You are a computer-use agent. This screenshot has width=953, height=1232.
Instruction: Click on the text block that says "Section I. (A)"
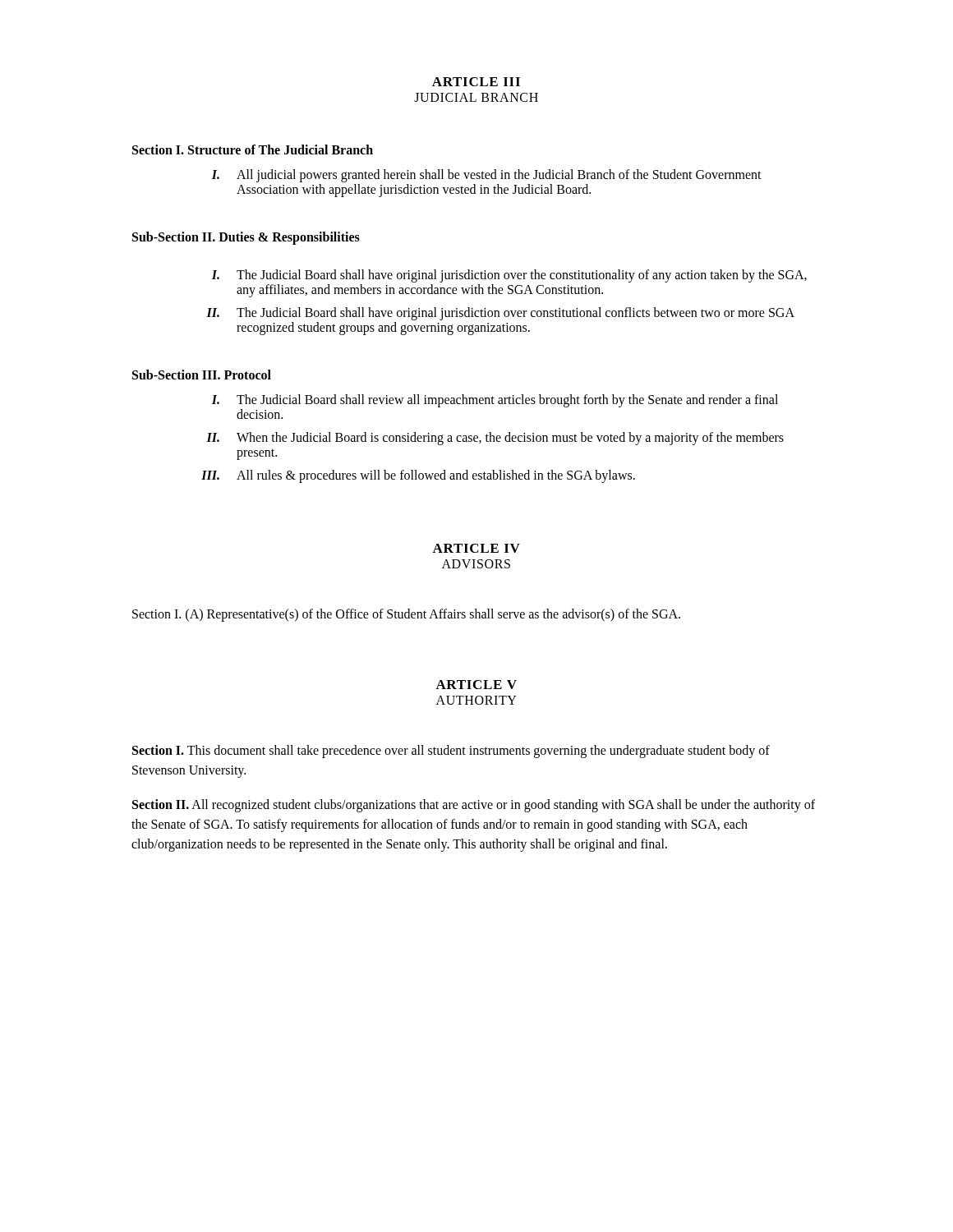pyautogui.click(x=406, y=614)
